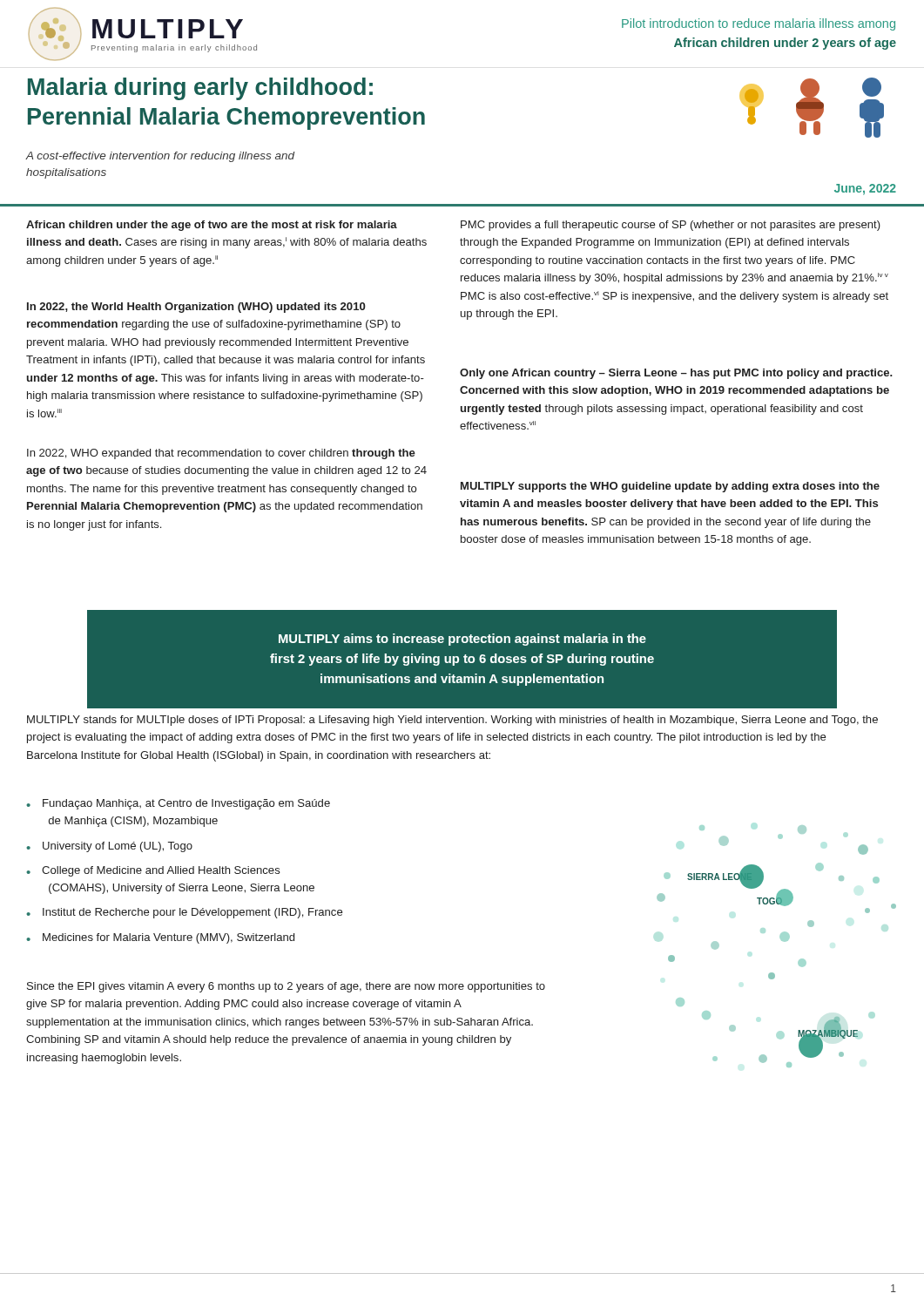
Task: Click on the list item that reads "• Fundaçao Manhiça, at Centro de Investigação"
Action: [x=178, y=811]
